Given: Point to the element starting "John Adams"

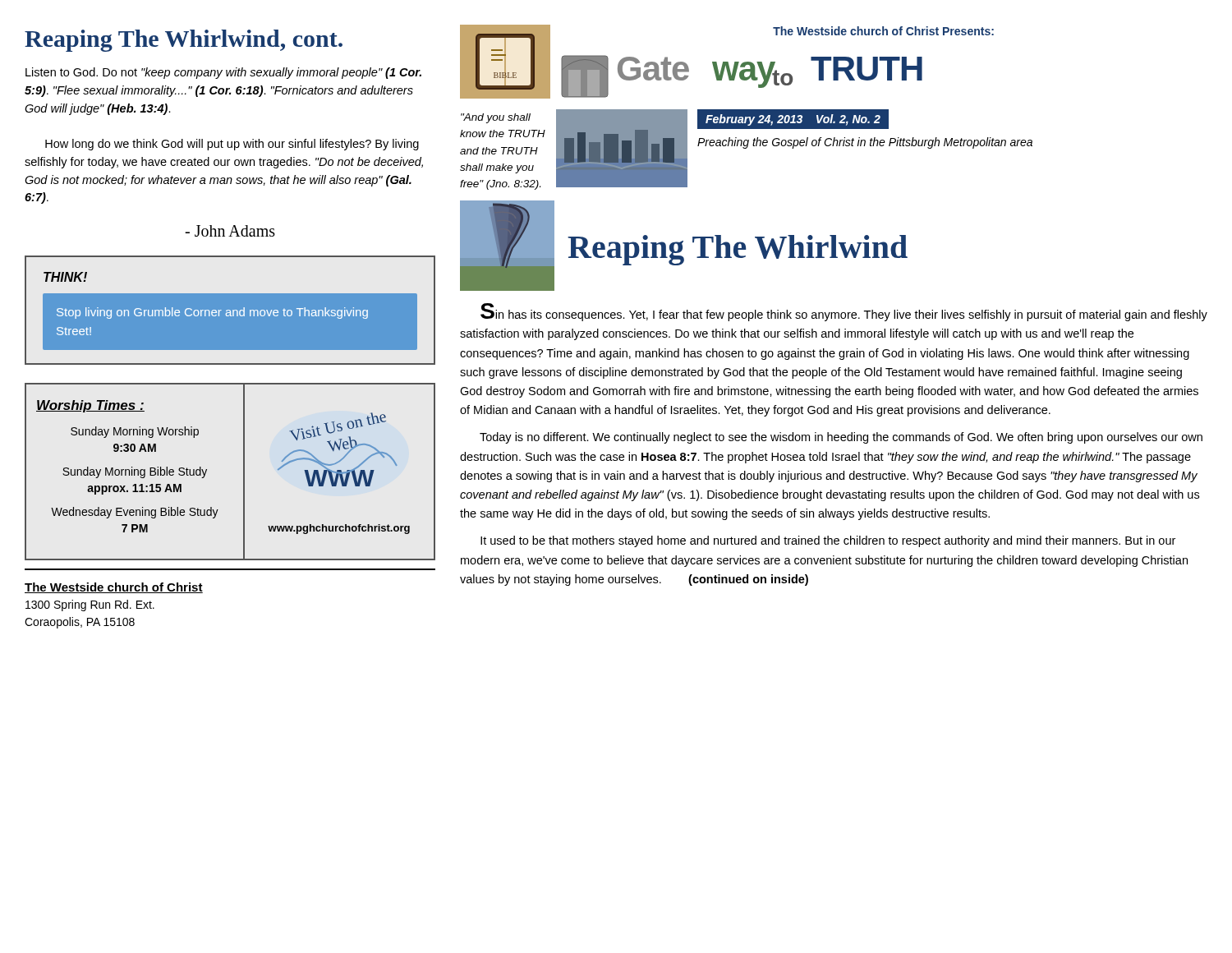Looking at the screenshot, I should (230, 231).
